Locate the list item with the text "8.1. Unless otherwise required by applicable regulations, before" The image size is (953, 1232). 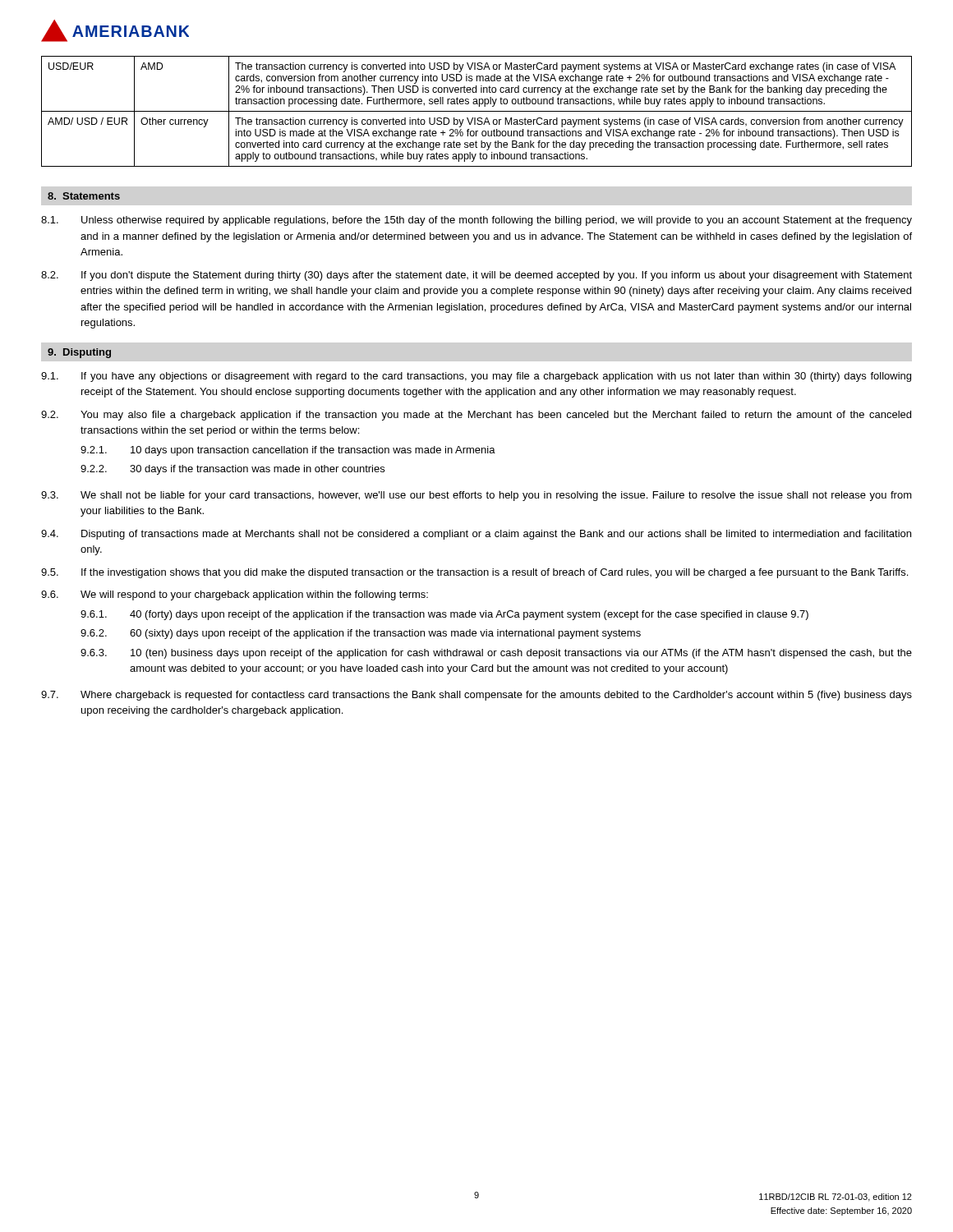[x=476, y=236]
